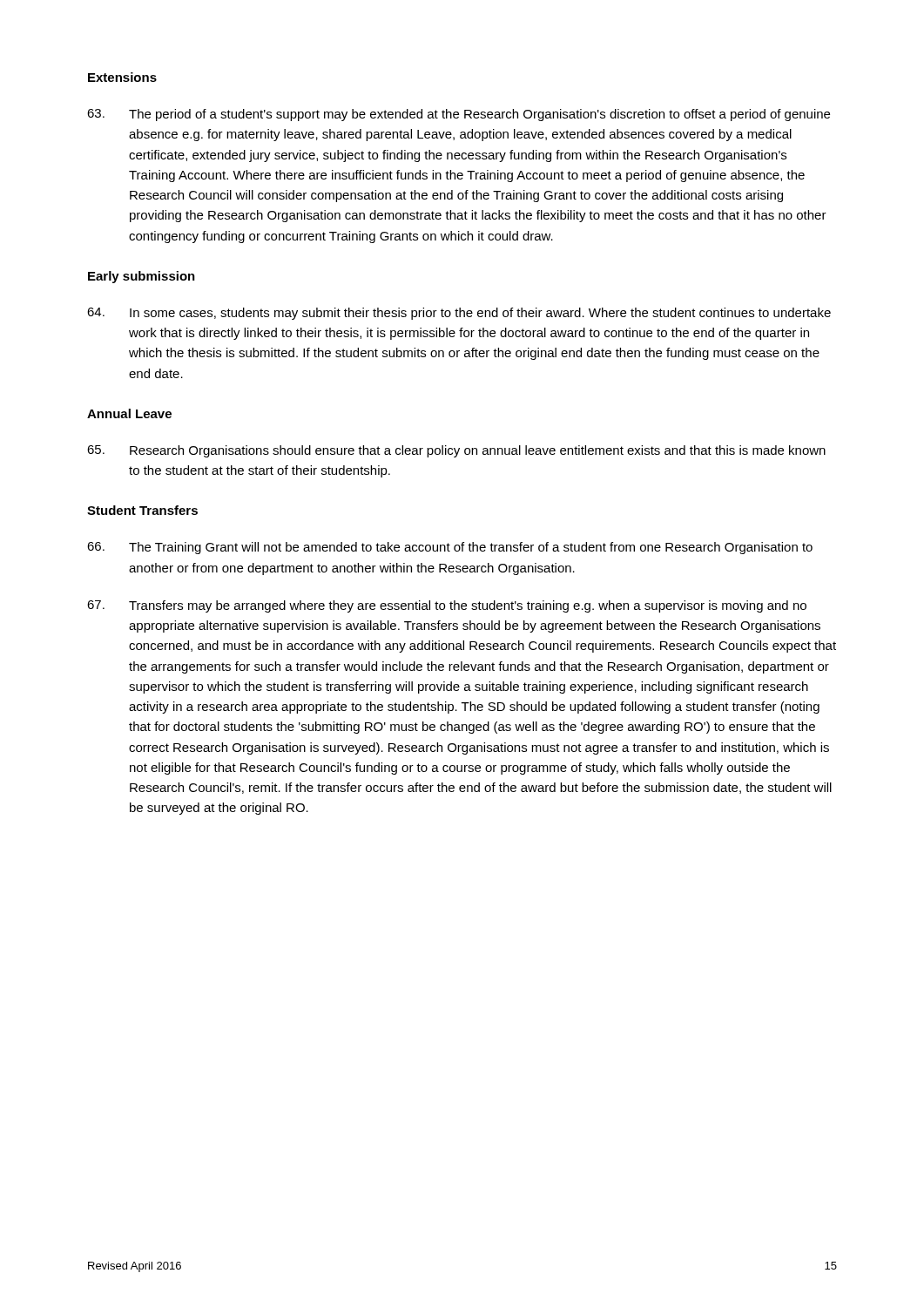924x1307 pixels.
Task: Locate the block starting "Student Transfers"
Action: (x=143, y=510)
